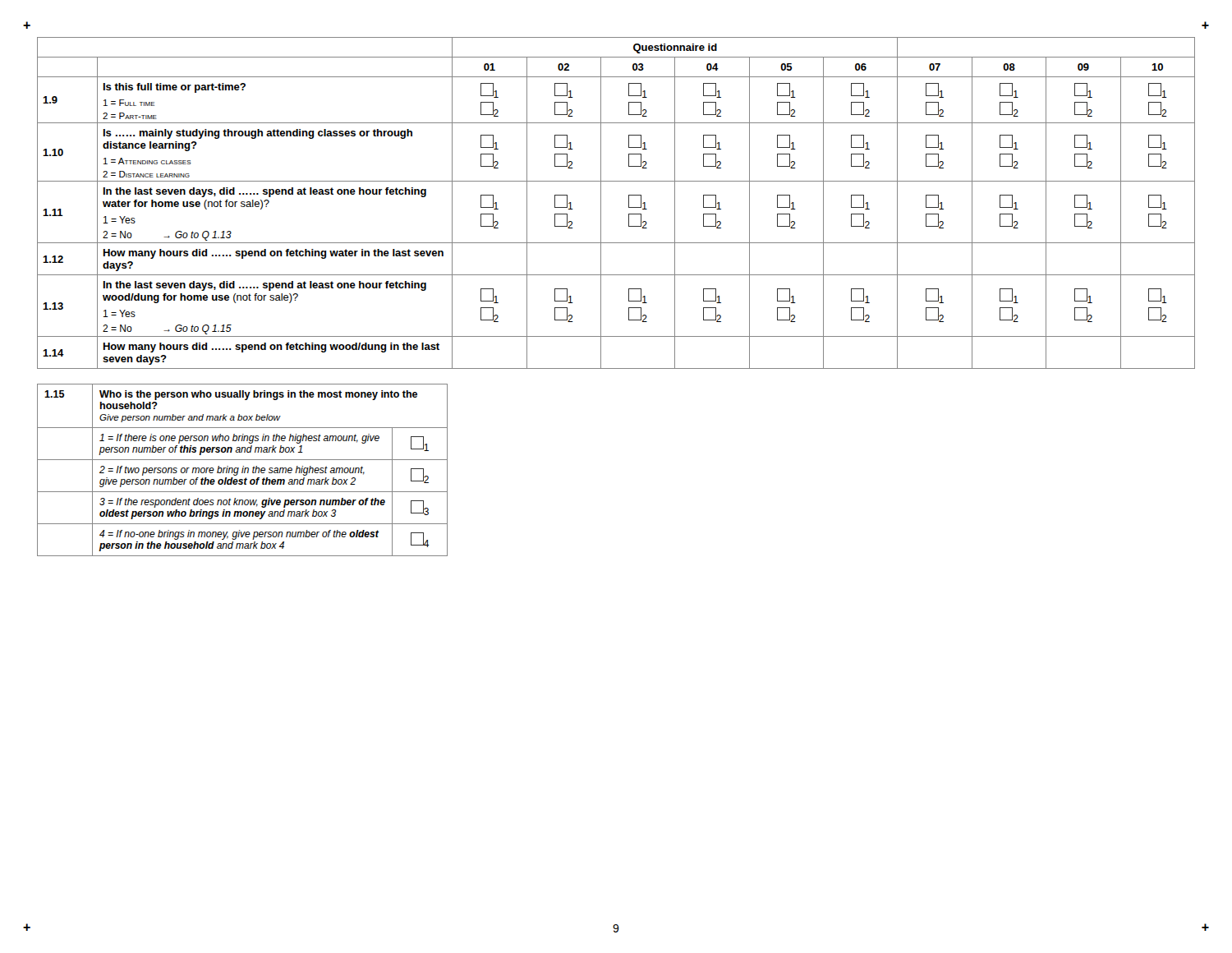Find the table that mentions "Is this full"
The width and height of the screenshot is (1232, 953).
coord(616,203)
